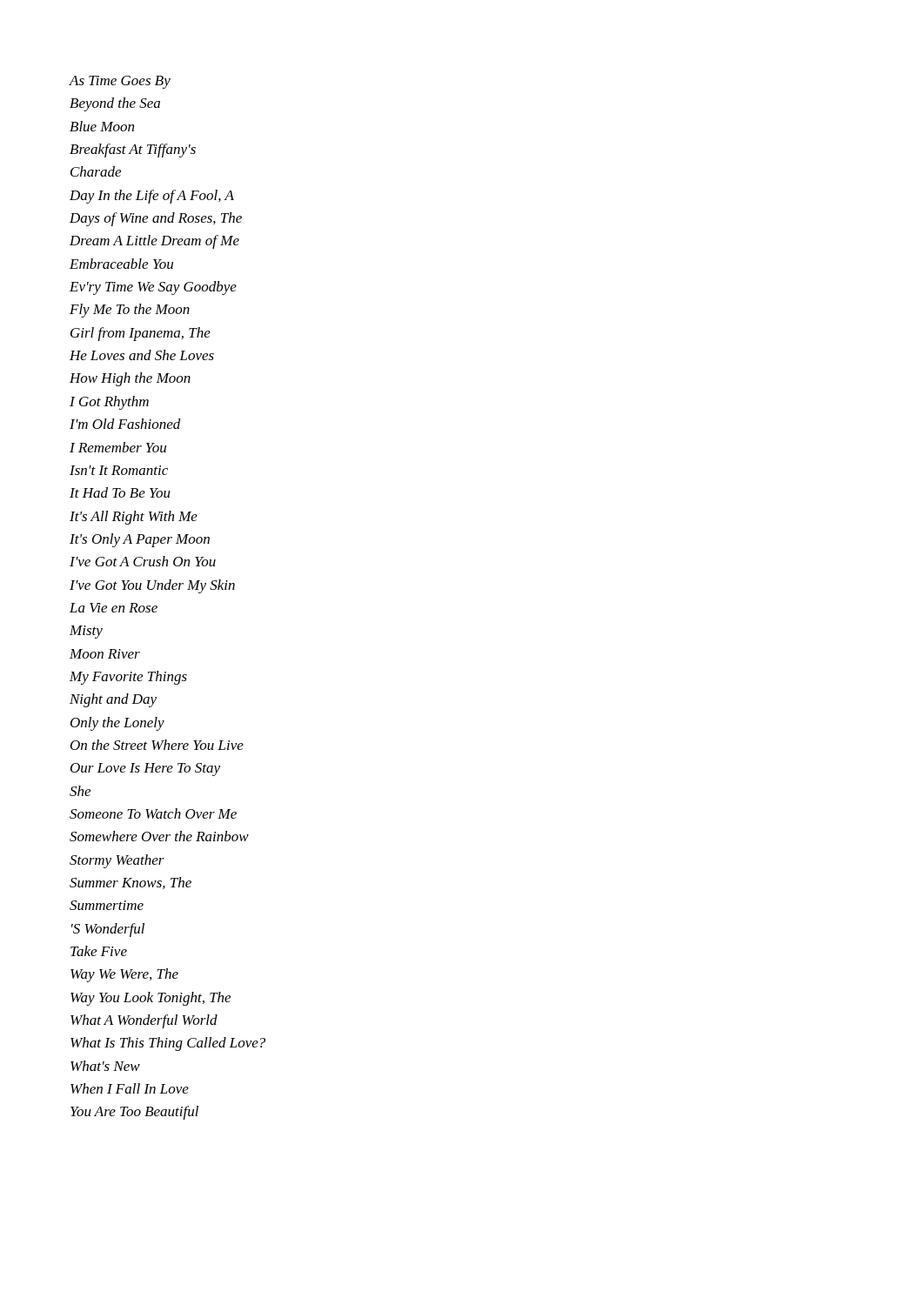The height and width of the screenshot is (1305, 924).
Task: Locate the text starting "I've Got You Under My"
Action: [x=152, y=586]
